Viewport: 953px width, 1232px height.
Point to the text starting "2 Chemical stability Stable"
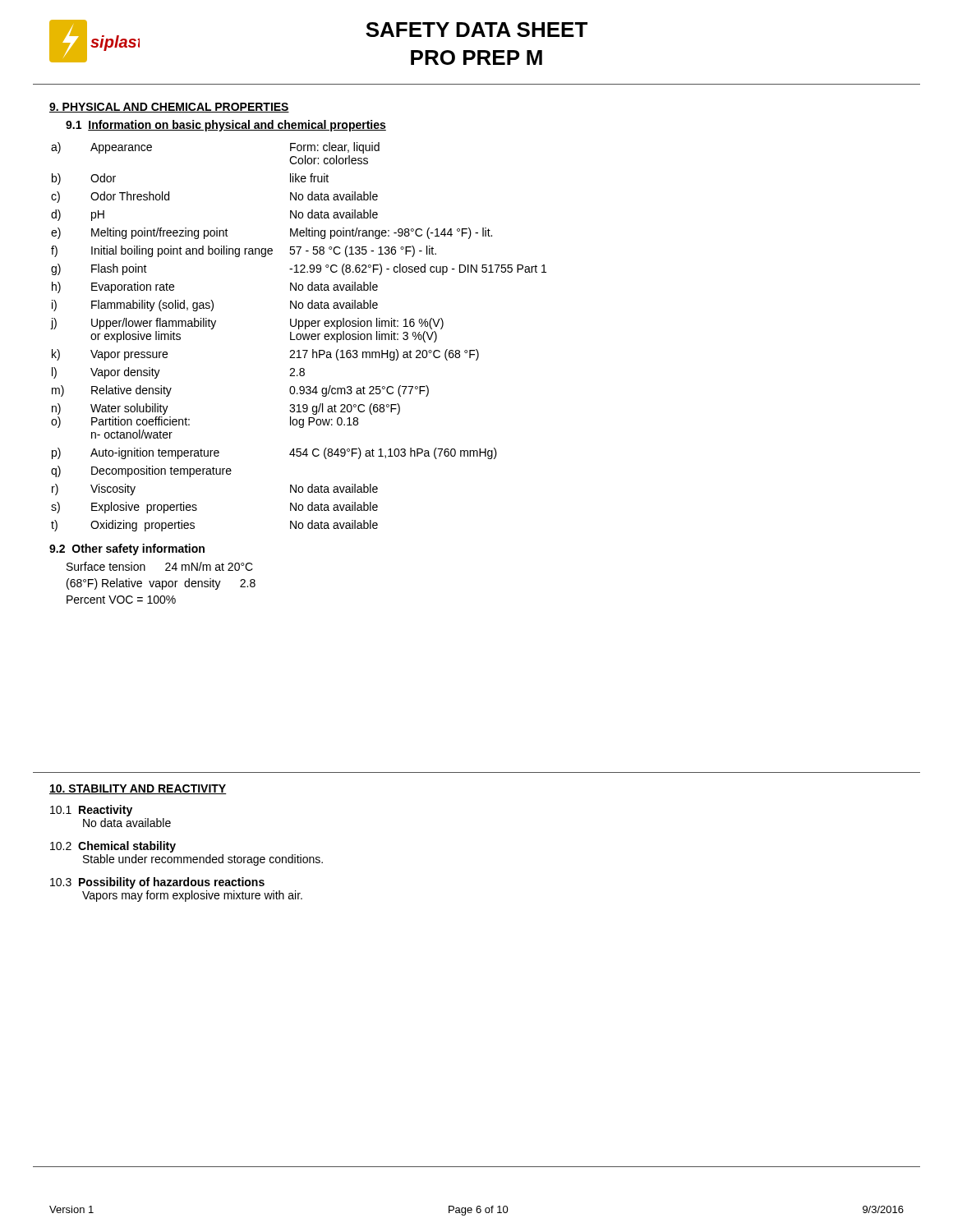[x=187, y=853]
